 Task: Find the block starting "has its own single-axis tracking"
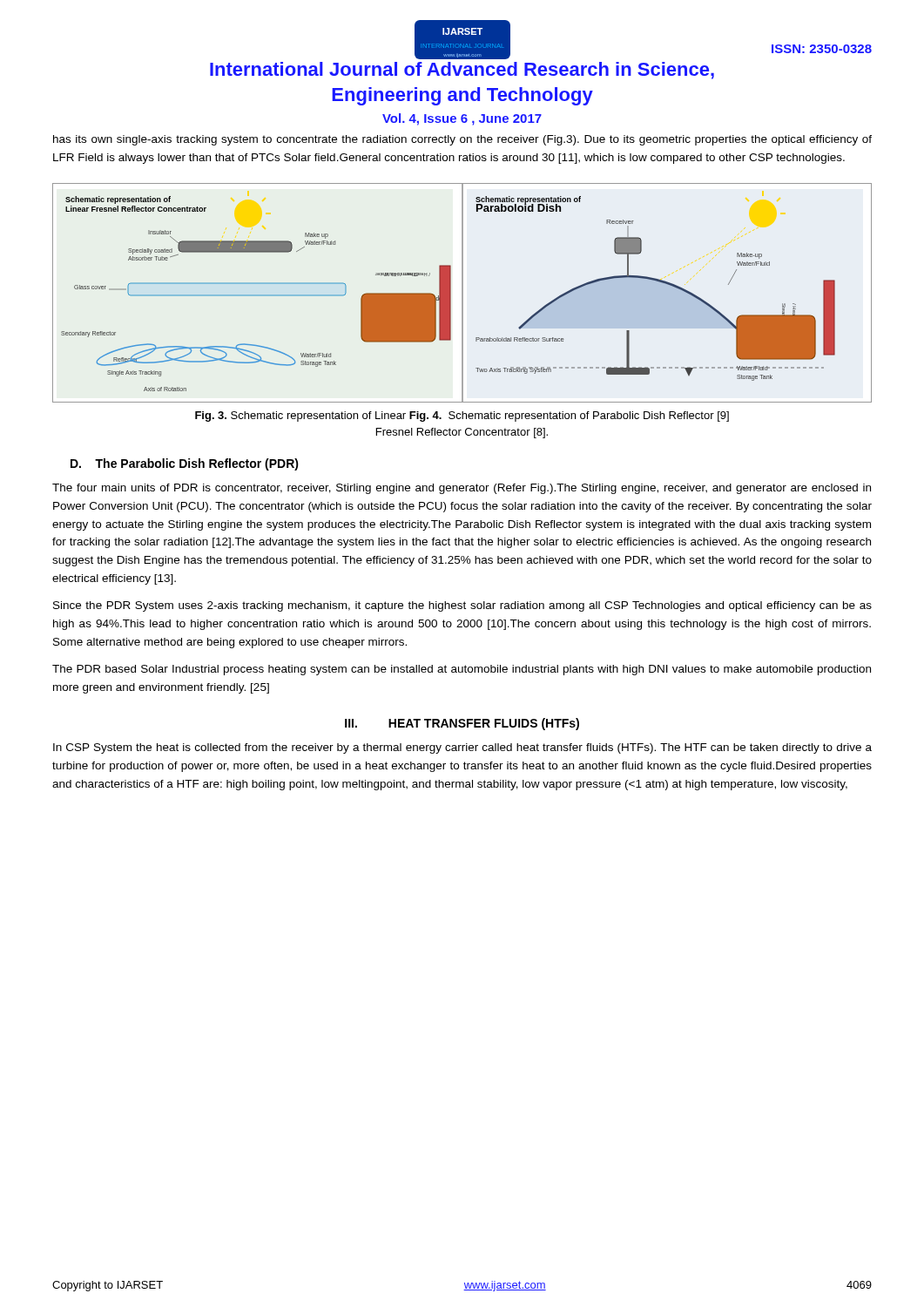point(462,148)
